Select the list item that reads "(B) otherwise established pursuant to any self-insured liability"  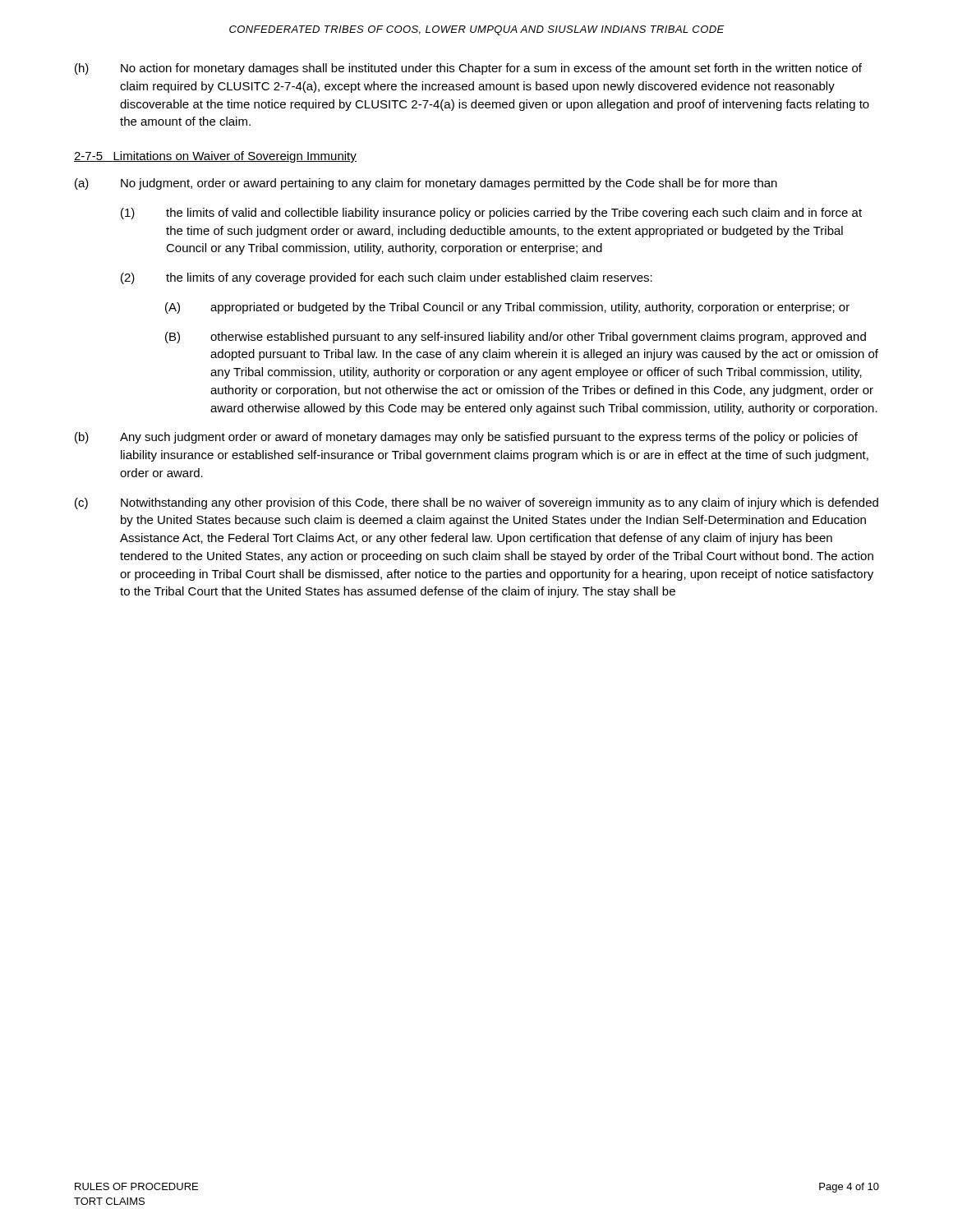pyautogui.click(x=522, y=372)
